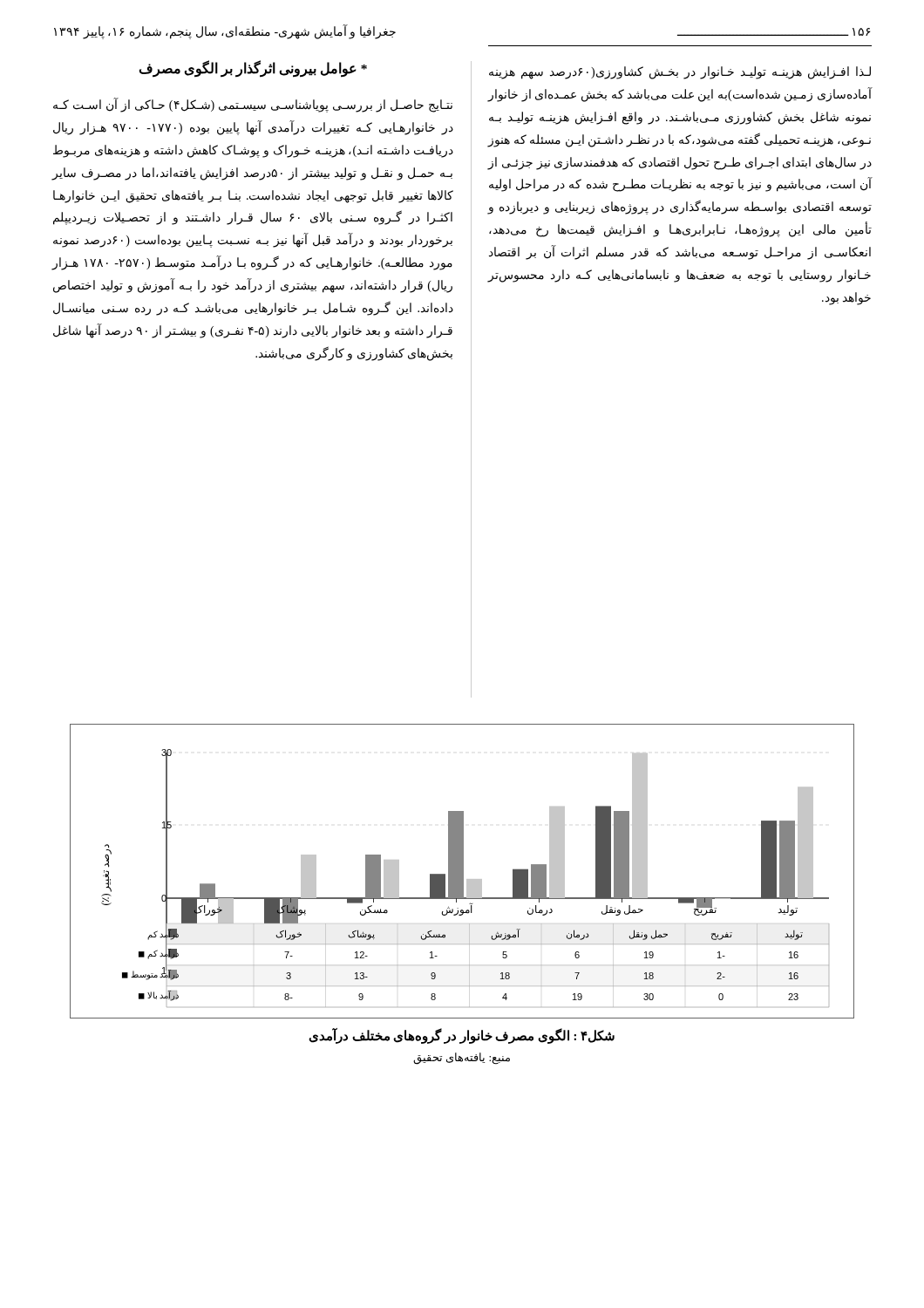Click on the caption that says "شکل۴ : الگوی مصرف خانوار"
The image size is (924, 1308).
[462, 1036]
